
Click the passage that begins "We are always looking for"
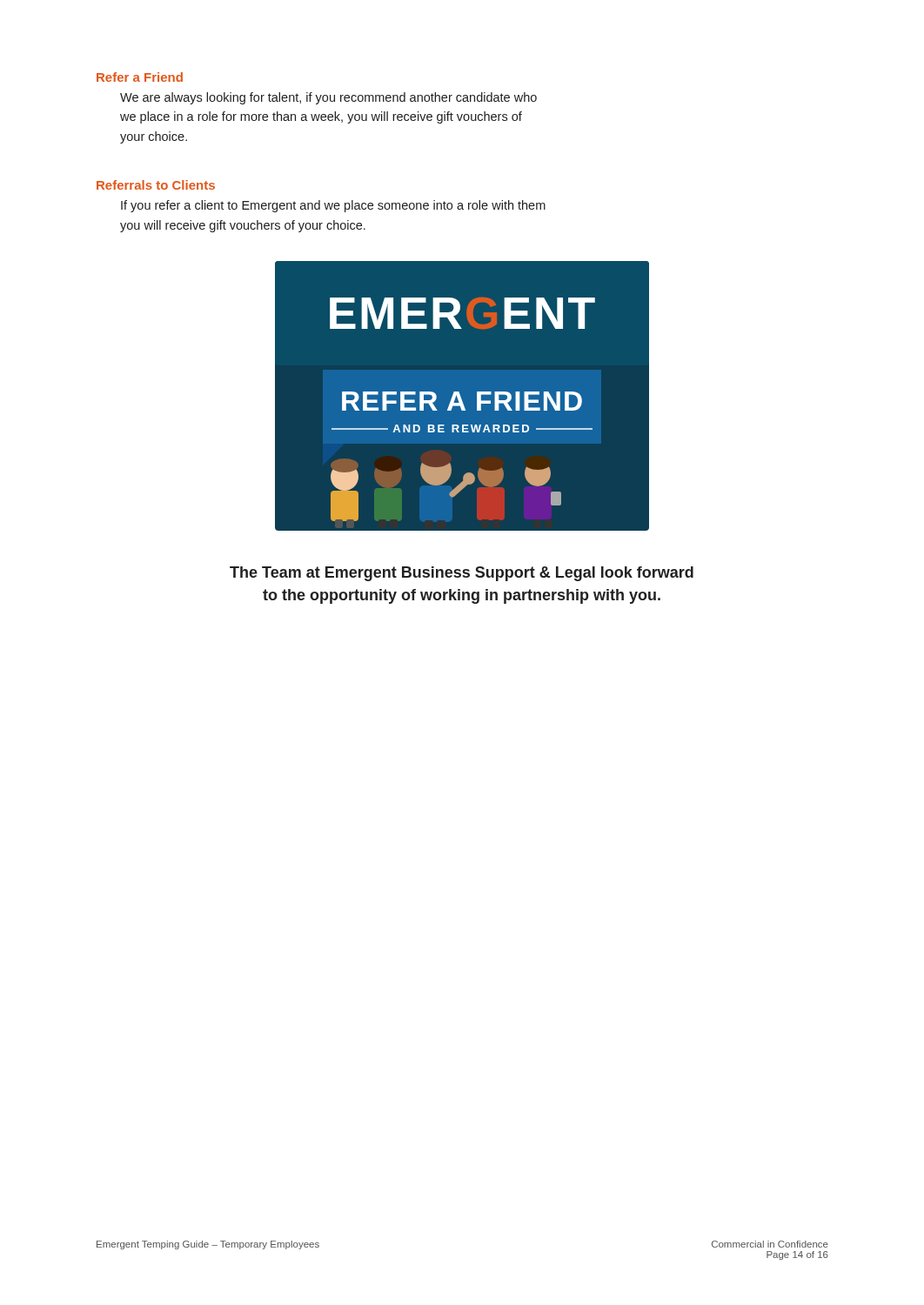(329, 117)
